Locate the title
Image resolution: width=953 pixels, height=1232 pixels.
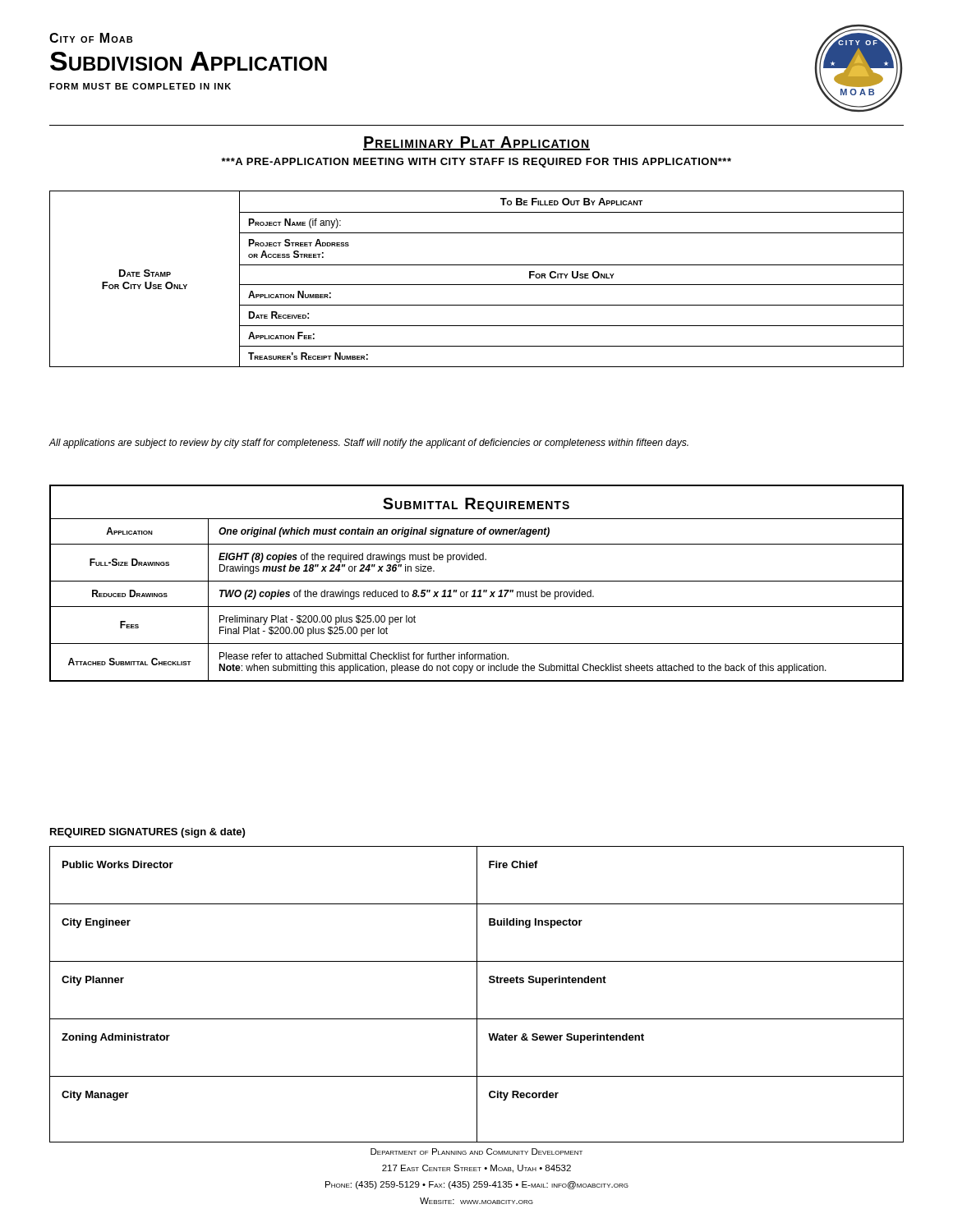coord(189,61)
